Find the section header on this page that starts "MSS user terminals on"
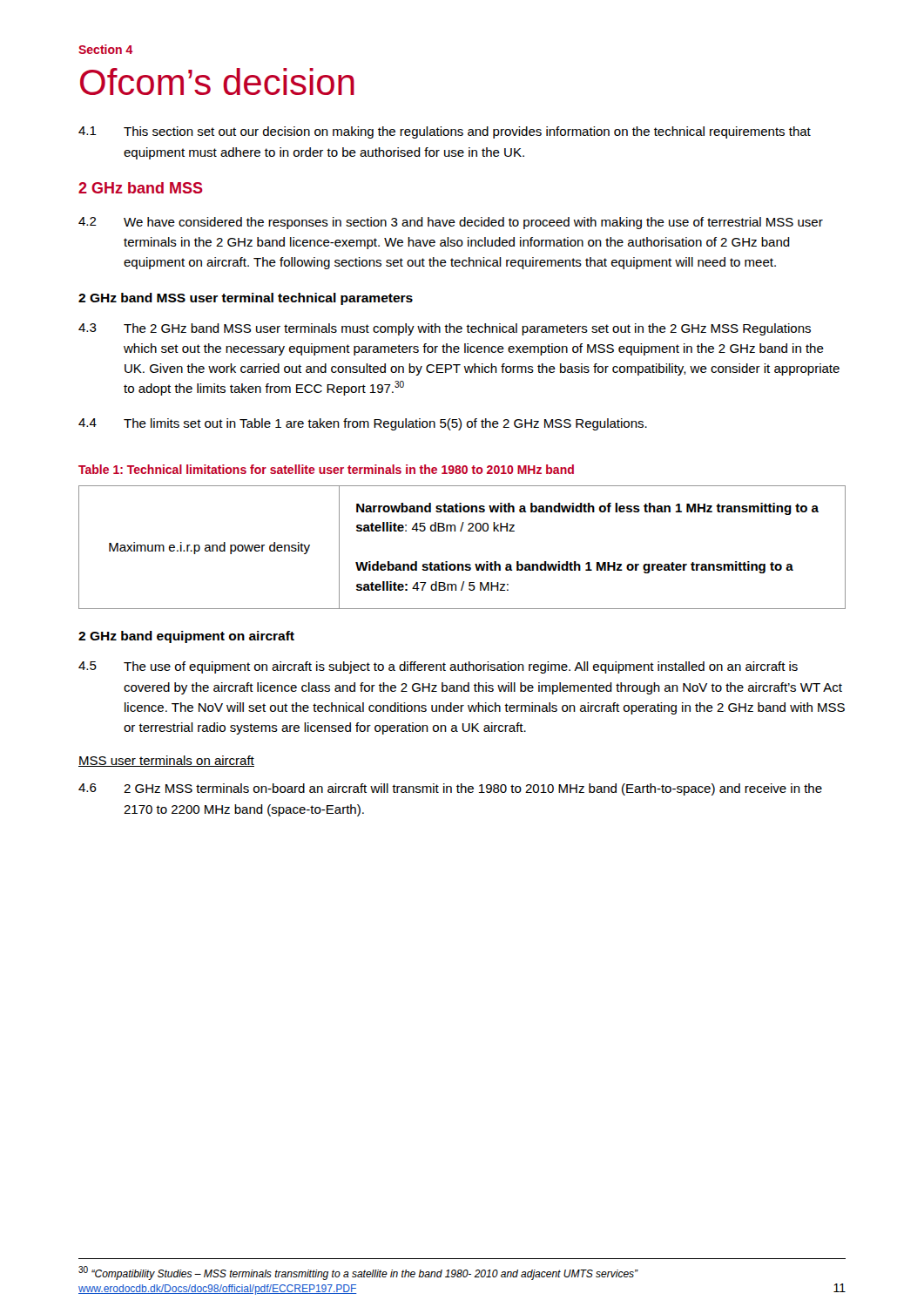Screen dimensions: 1307x924 166,760
